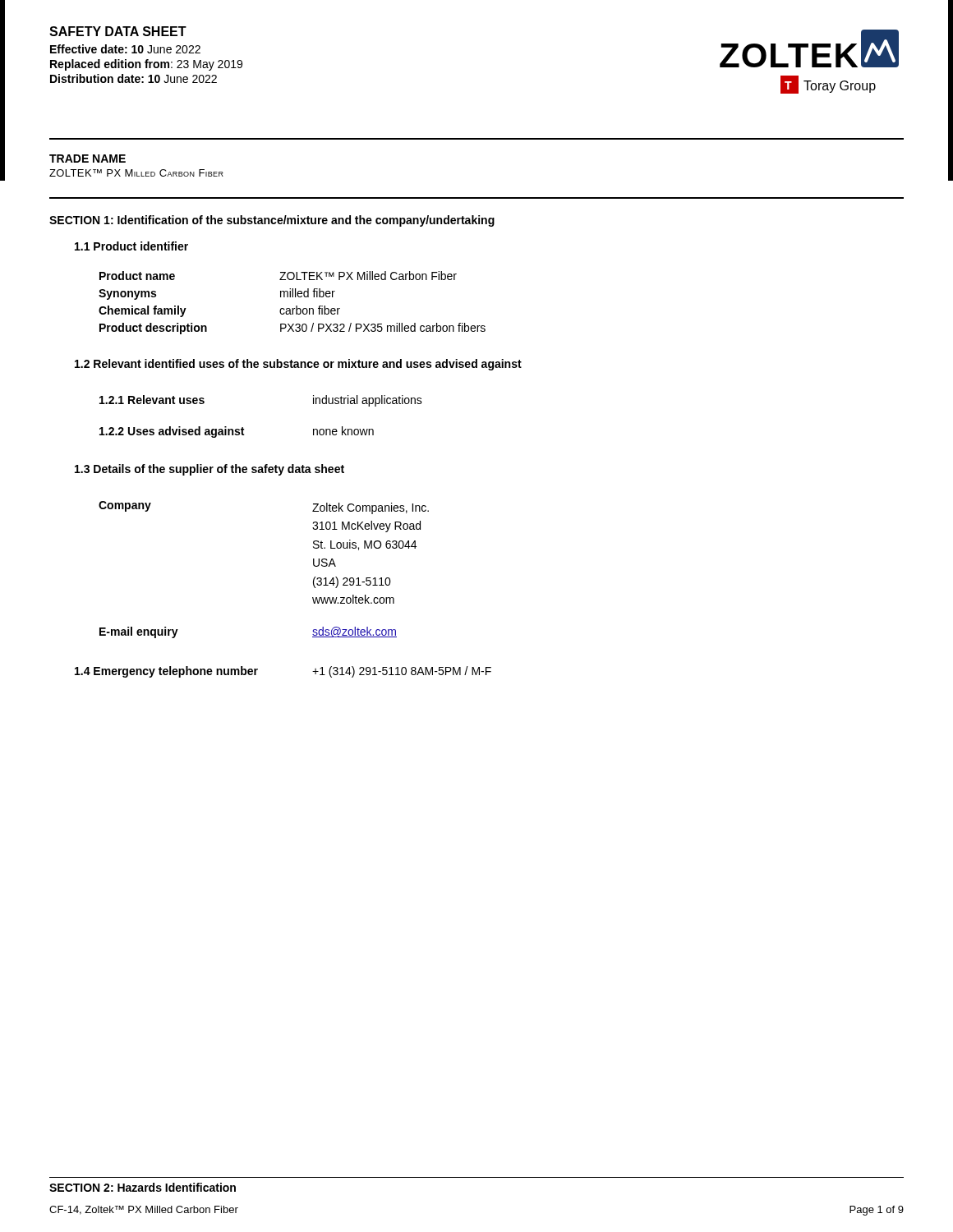Navigate to the region starting "1.3 Details of the supplier of the"

[209, 469]
